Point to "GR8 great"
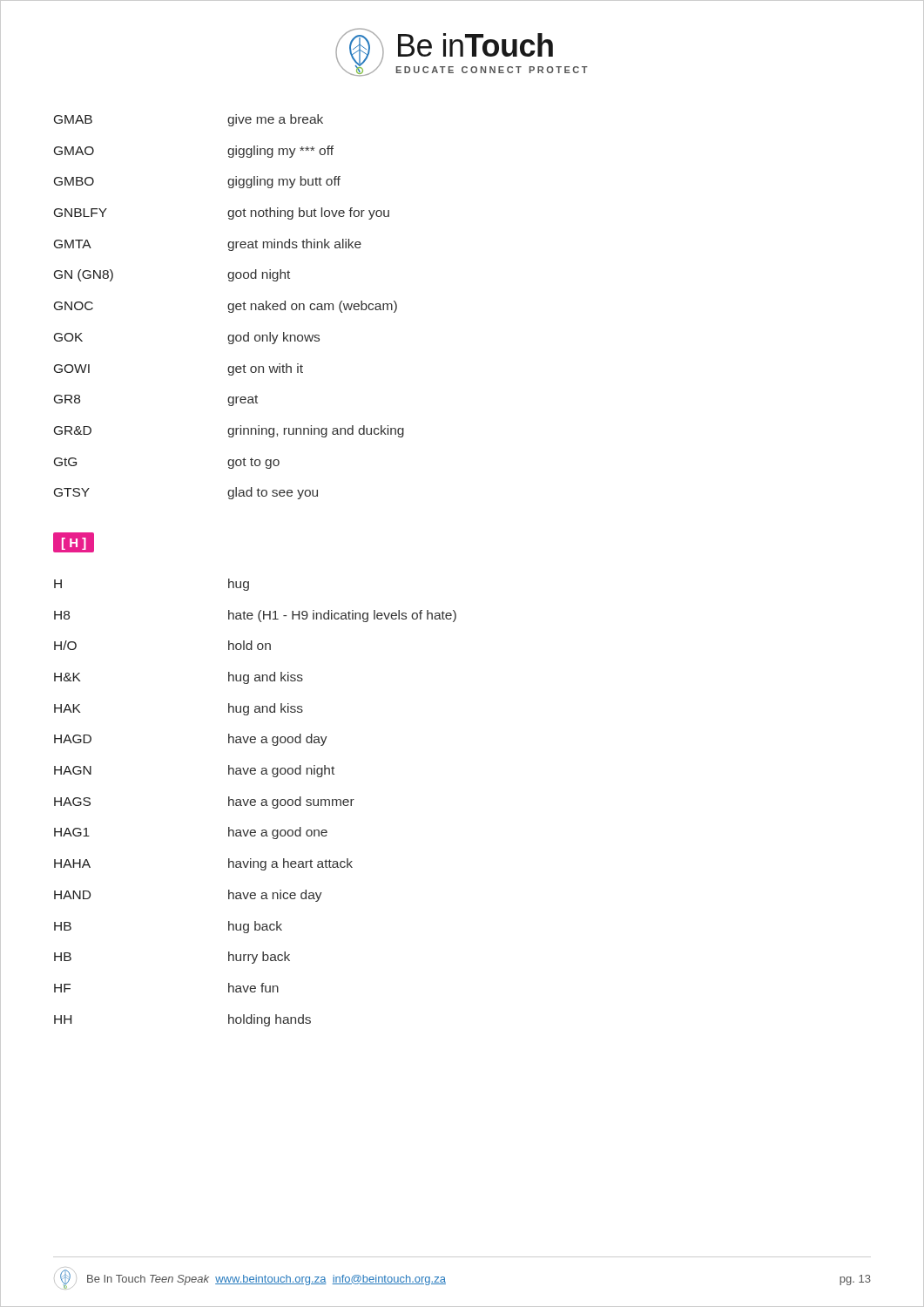Viewport: 924px width, 1307px height. pos(68,400)
